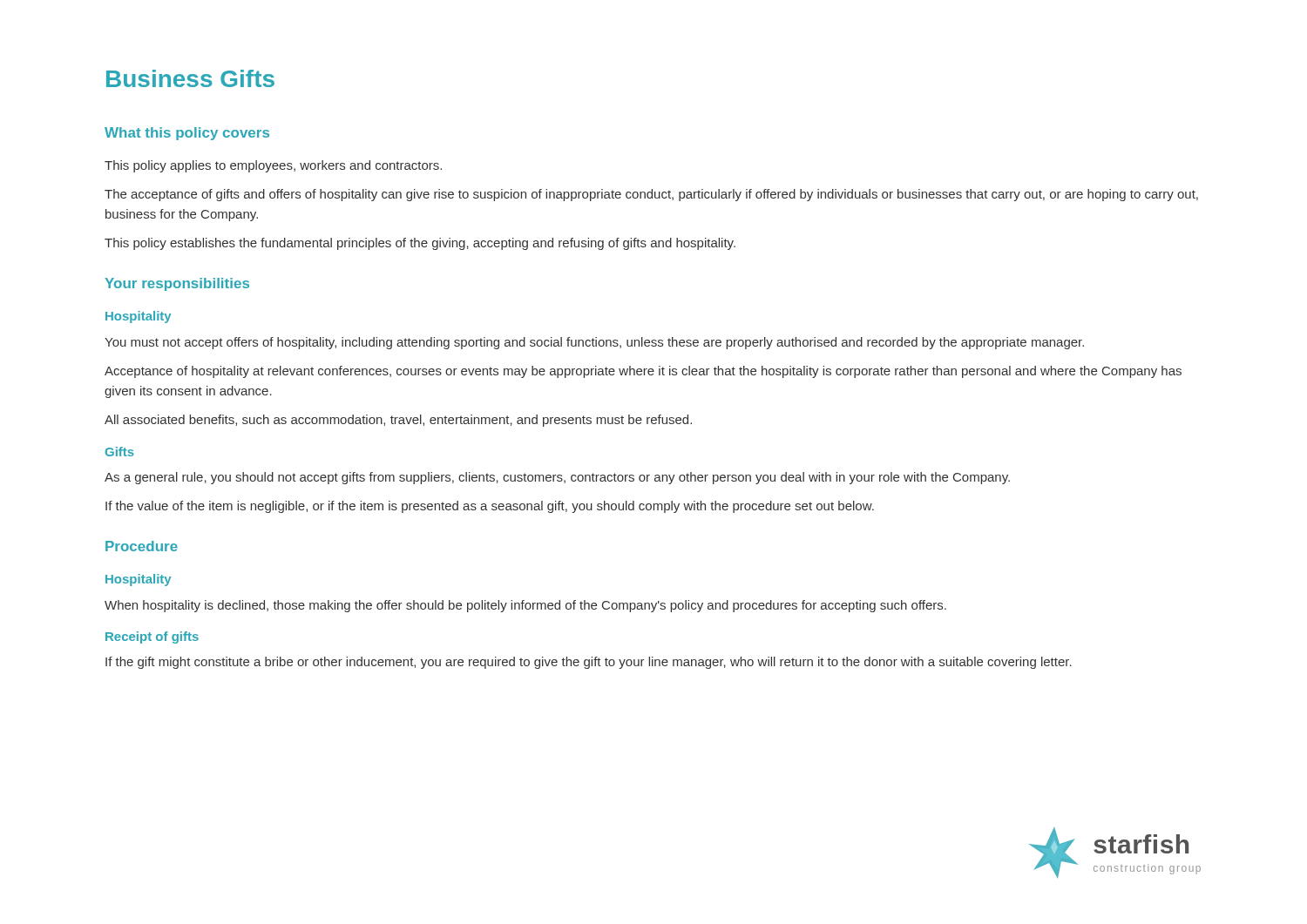The height and width of the screenshot is (924, 1307).
Task: Locate the text starting "The acceptance of gifts and offers of hospitality"
Action: click(x=652, y=204)
